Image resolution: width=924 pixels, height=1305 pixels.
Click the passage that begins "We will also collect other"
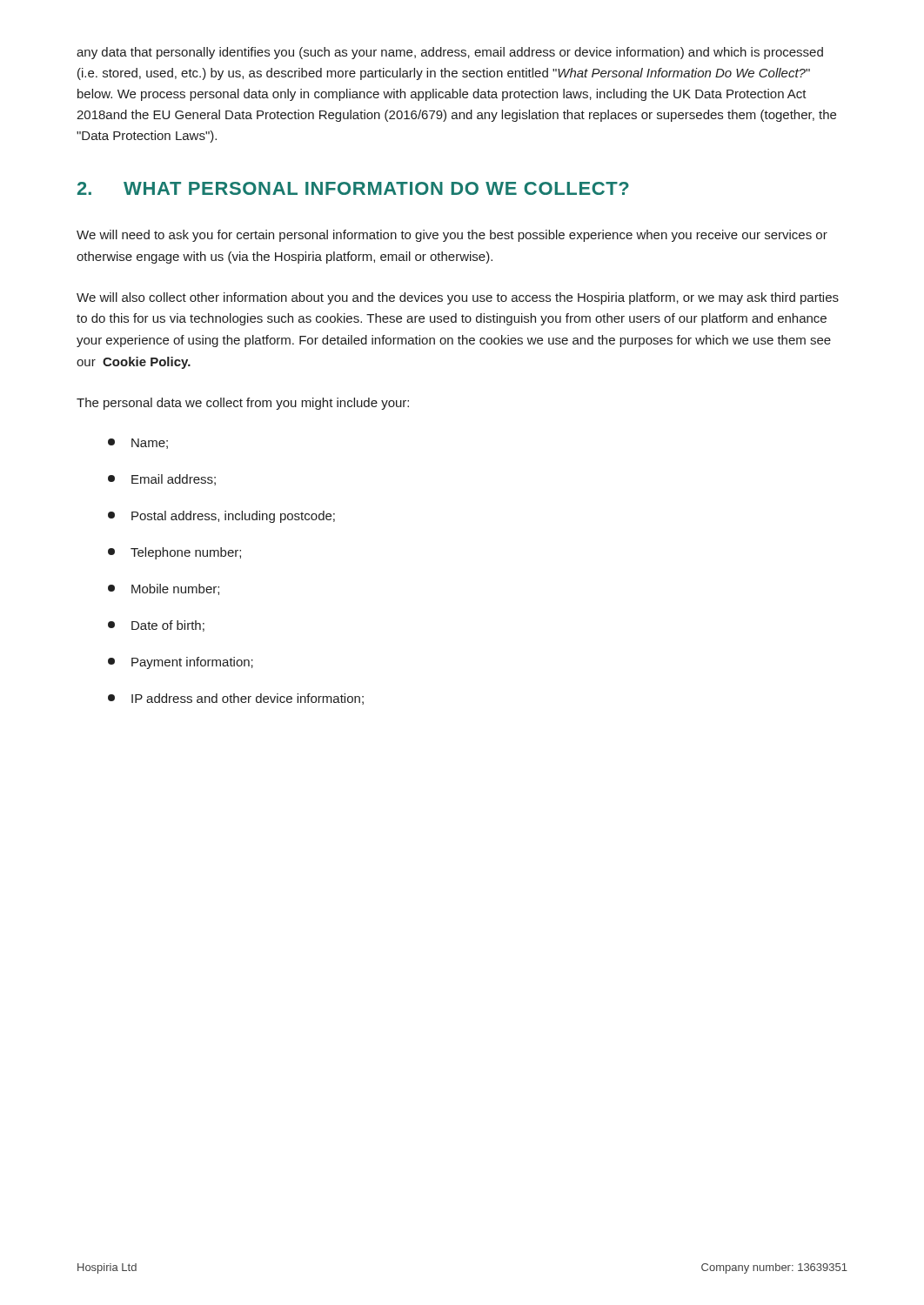pos(458,329)
